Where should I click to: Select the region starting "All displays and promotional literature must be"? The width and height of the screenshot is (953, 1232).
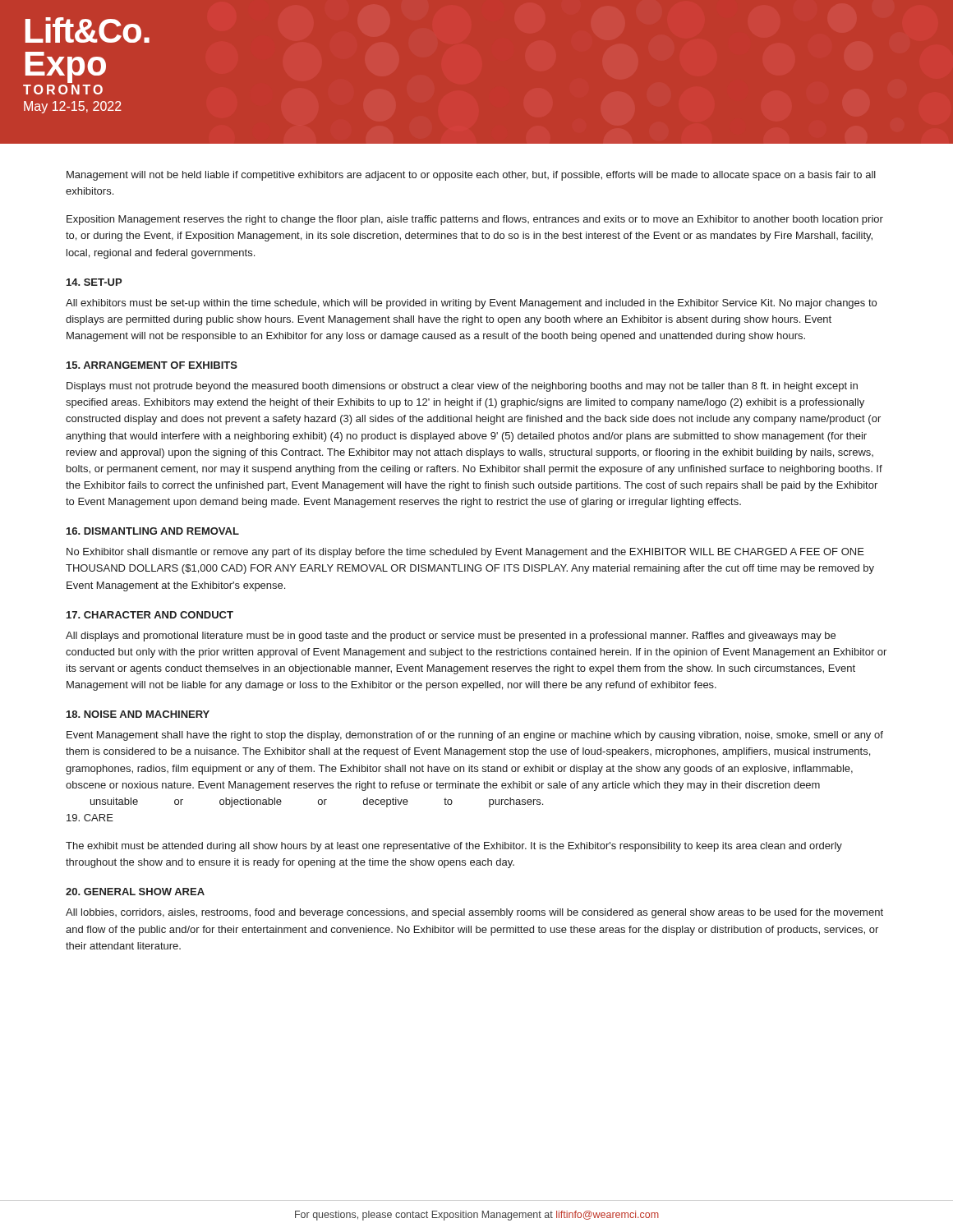pyautogui.click(x=476, y=660)
